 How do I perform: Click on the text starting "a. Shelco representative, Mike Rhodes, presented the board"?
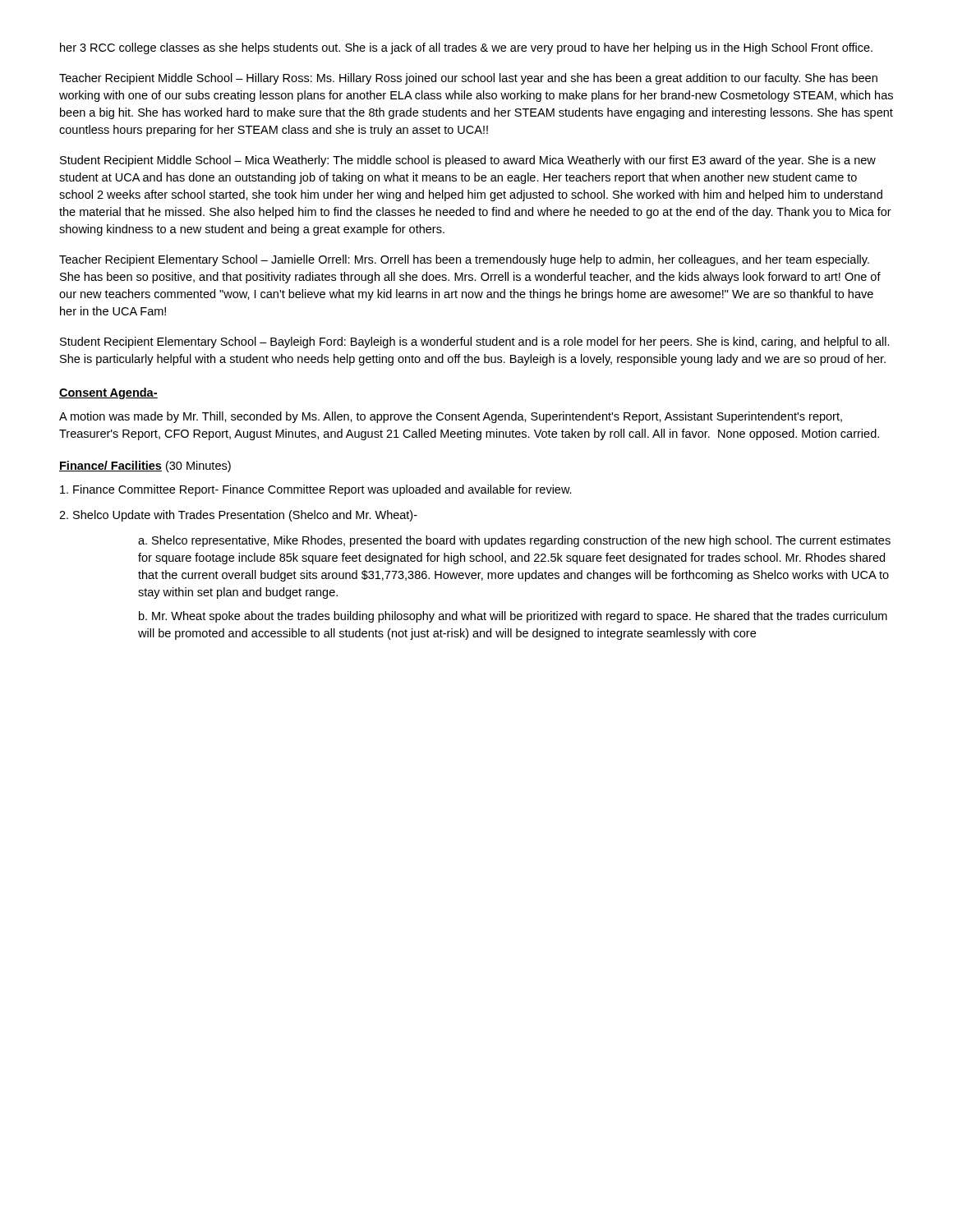(514, 567)
